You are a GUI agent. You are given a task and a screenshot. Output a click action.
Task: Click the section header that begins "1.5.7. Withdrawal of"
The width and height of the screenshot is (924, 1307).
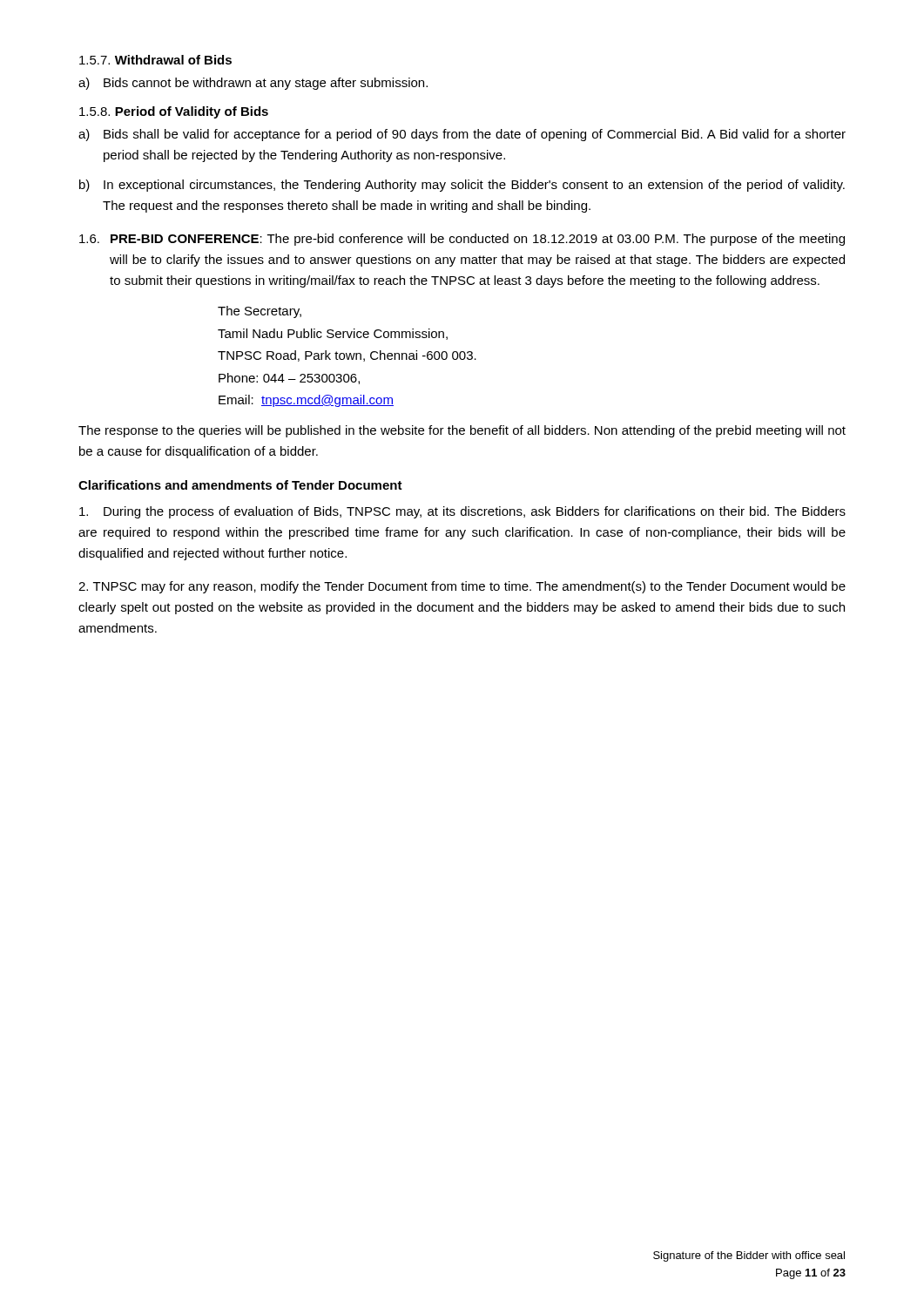(155, 60)
